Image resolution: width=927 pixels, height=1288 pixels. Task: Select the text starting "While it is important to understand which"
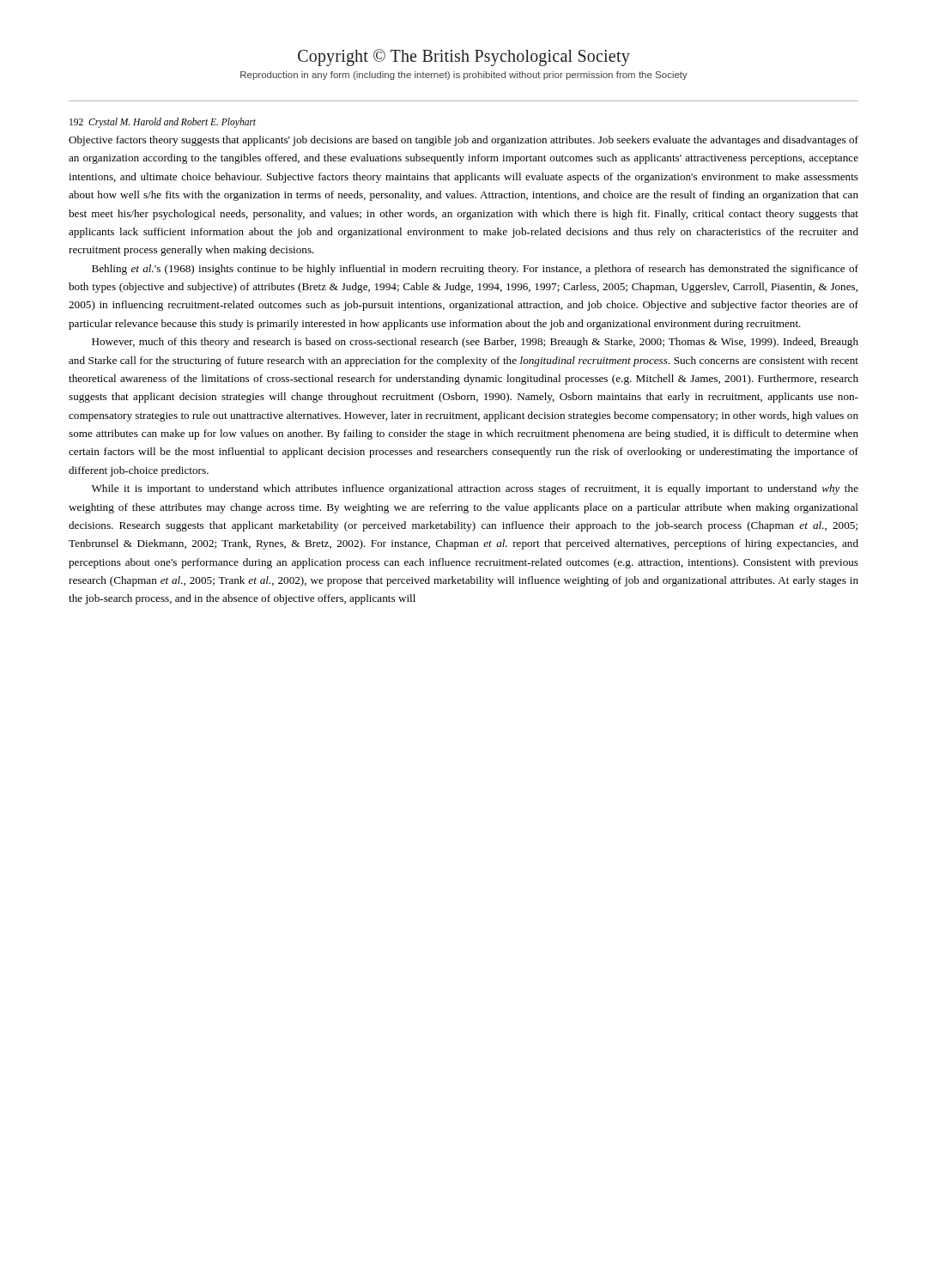tap(464, 543)
